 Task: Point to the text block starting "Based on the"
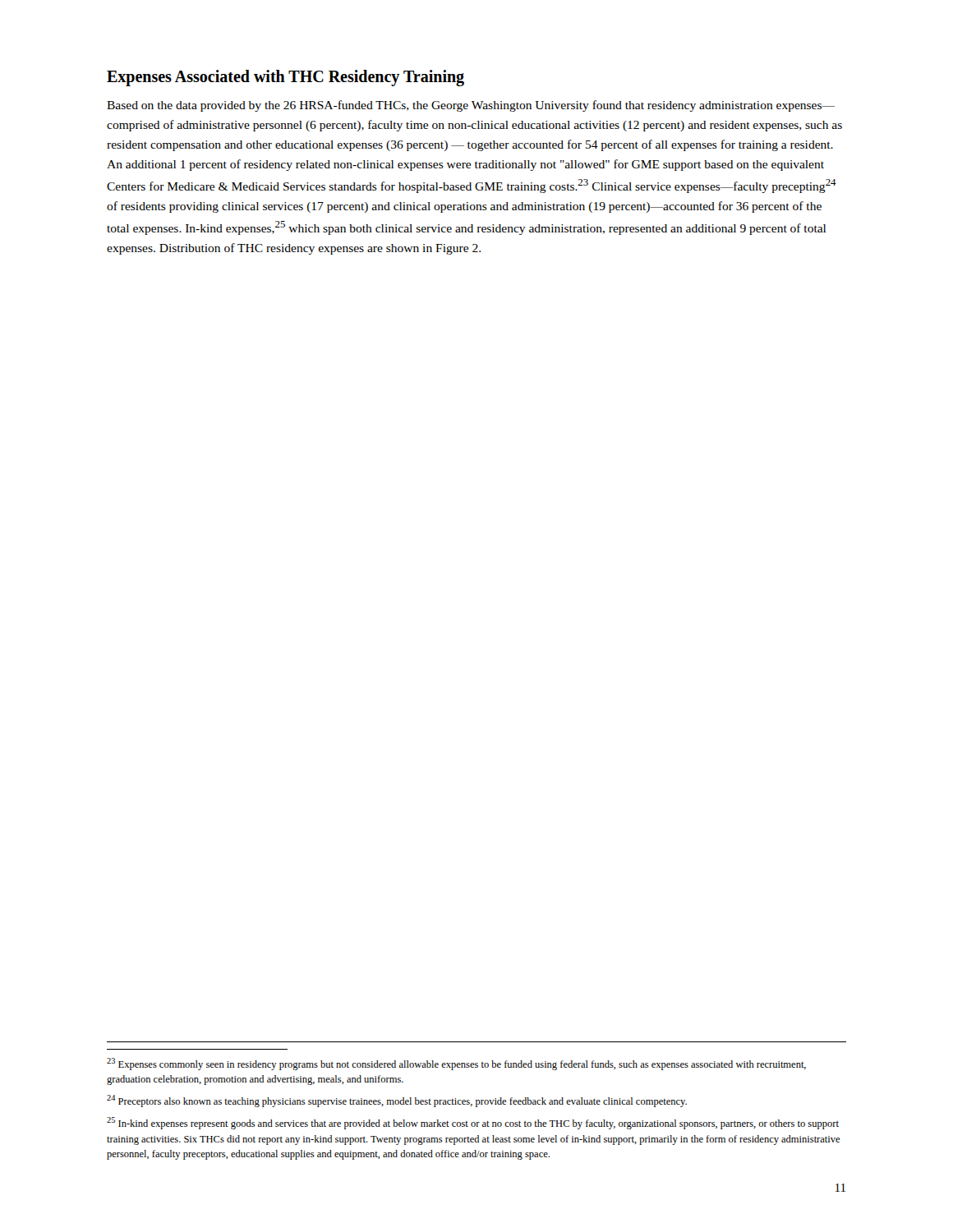click(475, 176)
